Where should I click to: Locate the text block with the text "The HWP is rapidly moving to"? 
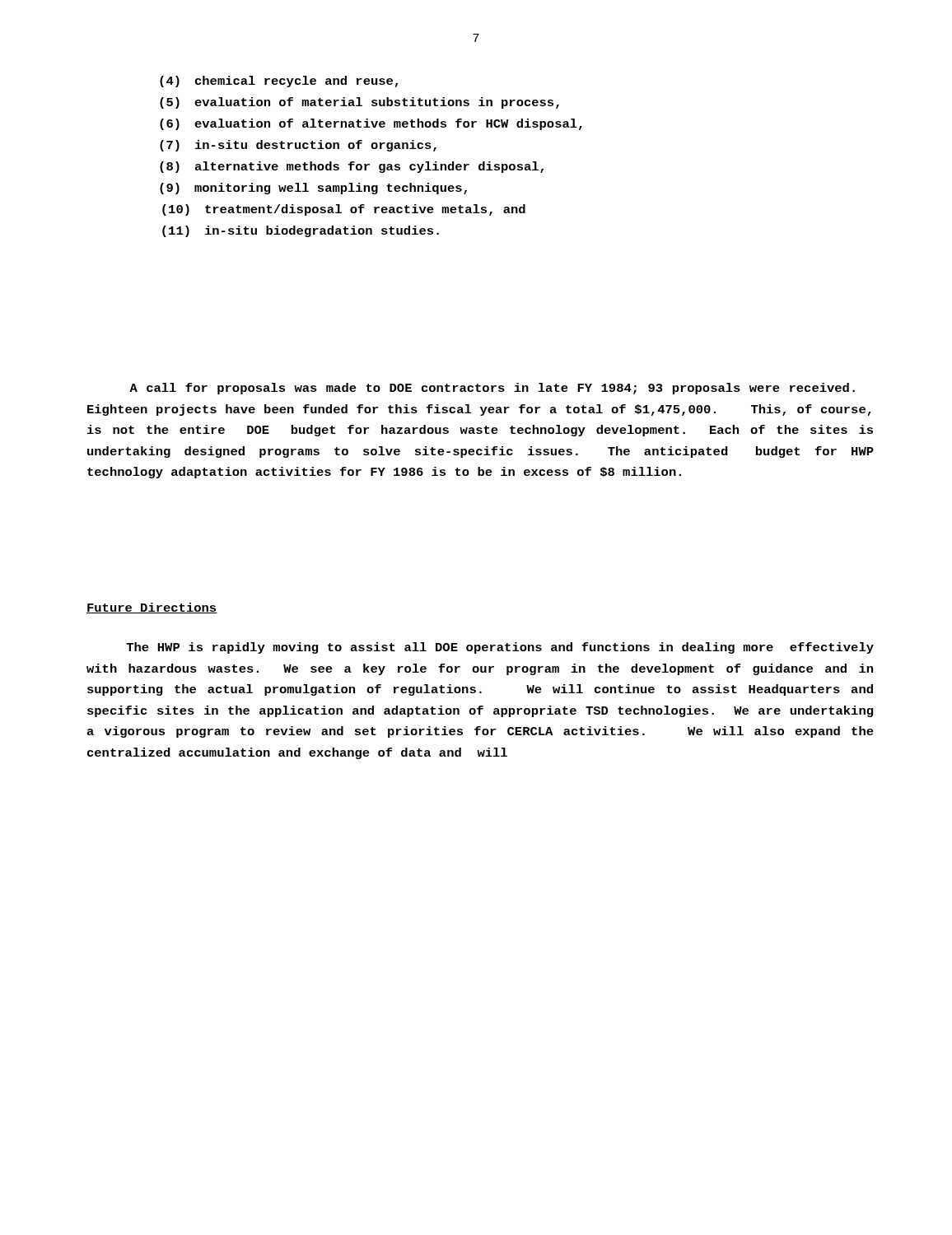(480, 701)
